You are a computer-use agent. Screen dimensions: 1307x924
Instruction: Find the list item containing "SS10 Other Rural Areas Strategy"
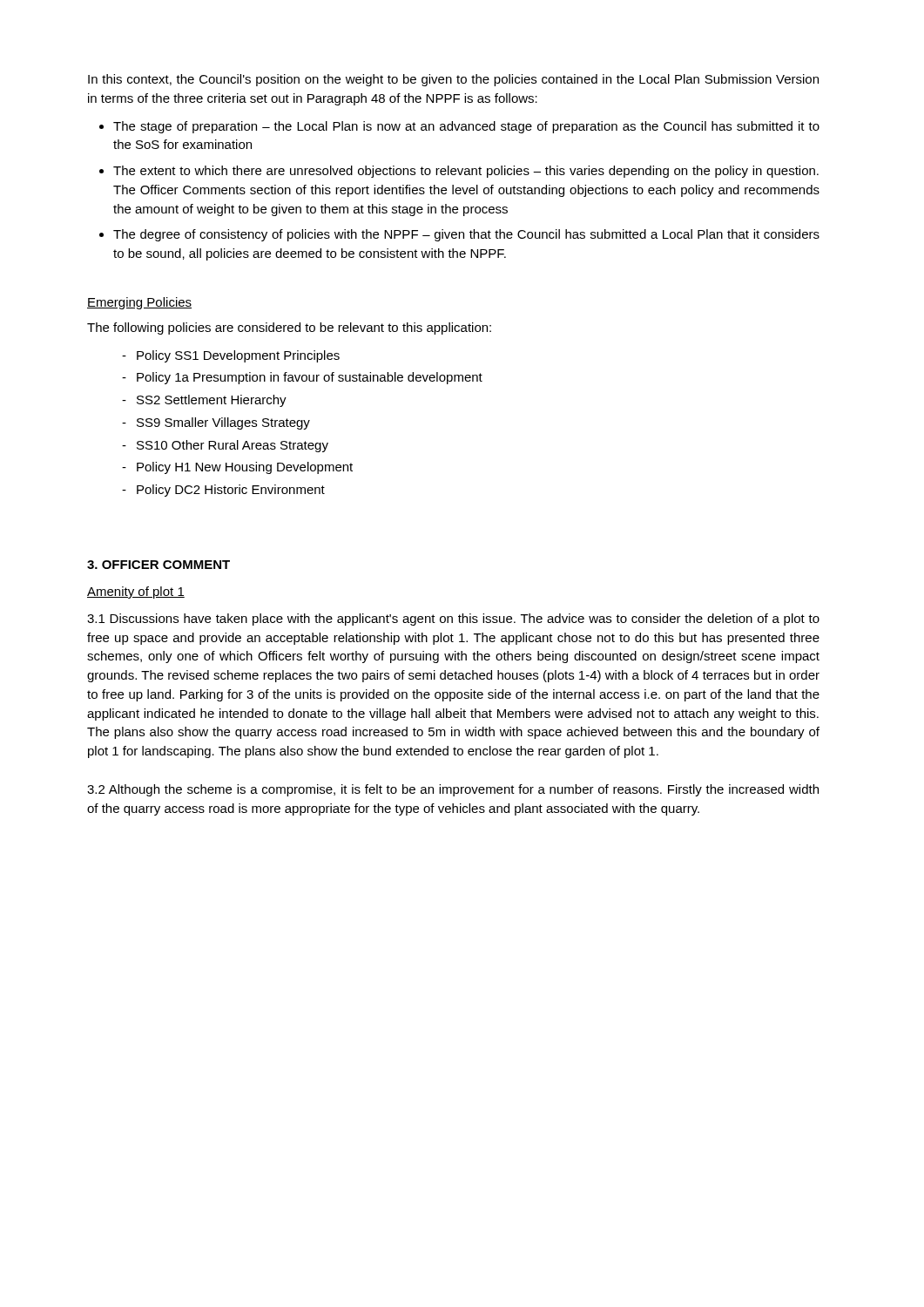[x=232, y=444]
